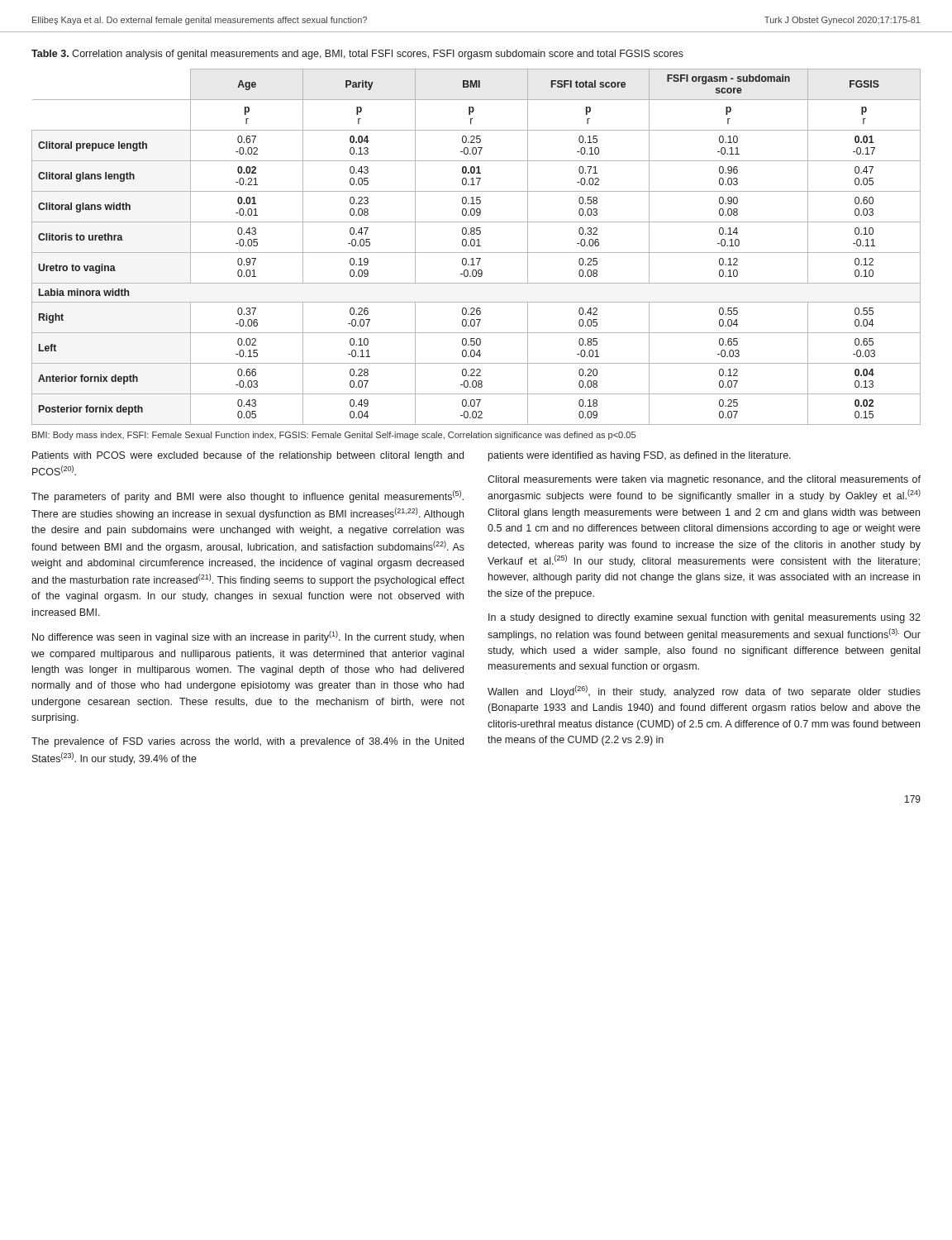This screenshot has width=952, height=1240.
Task: Click the caption that begins "Table 3. Correlation analysis of"
Action: click(357, 54)
